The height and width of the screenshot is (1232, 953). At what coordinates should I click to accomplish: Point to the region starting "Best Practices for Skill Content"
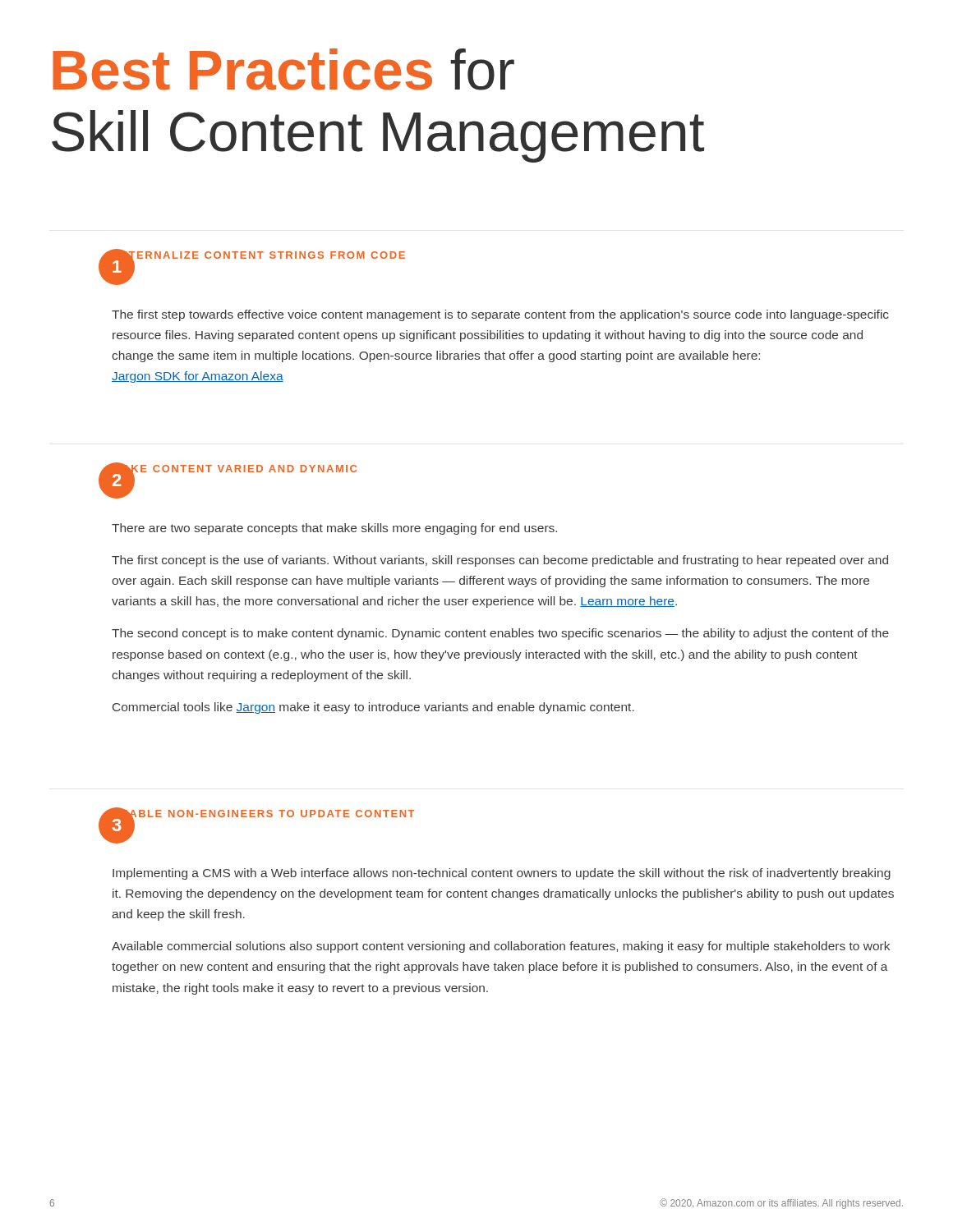tap(476, 101)
